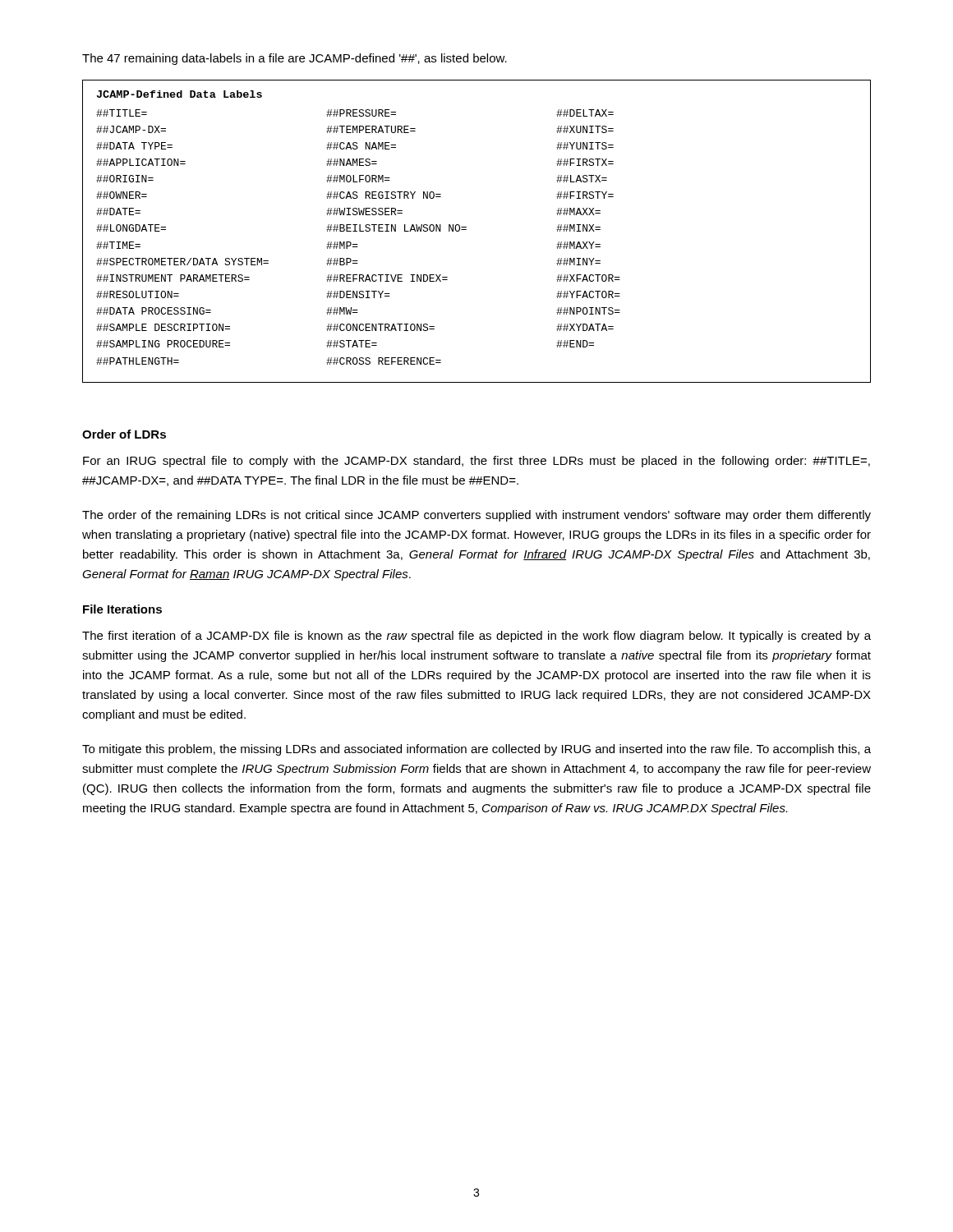953x1232 pixels.
Task: Find the table
Action: click(x=476, y=242)
